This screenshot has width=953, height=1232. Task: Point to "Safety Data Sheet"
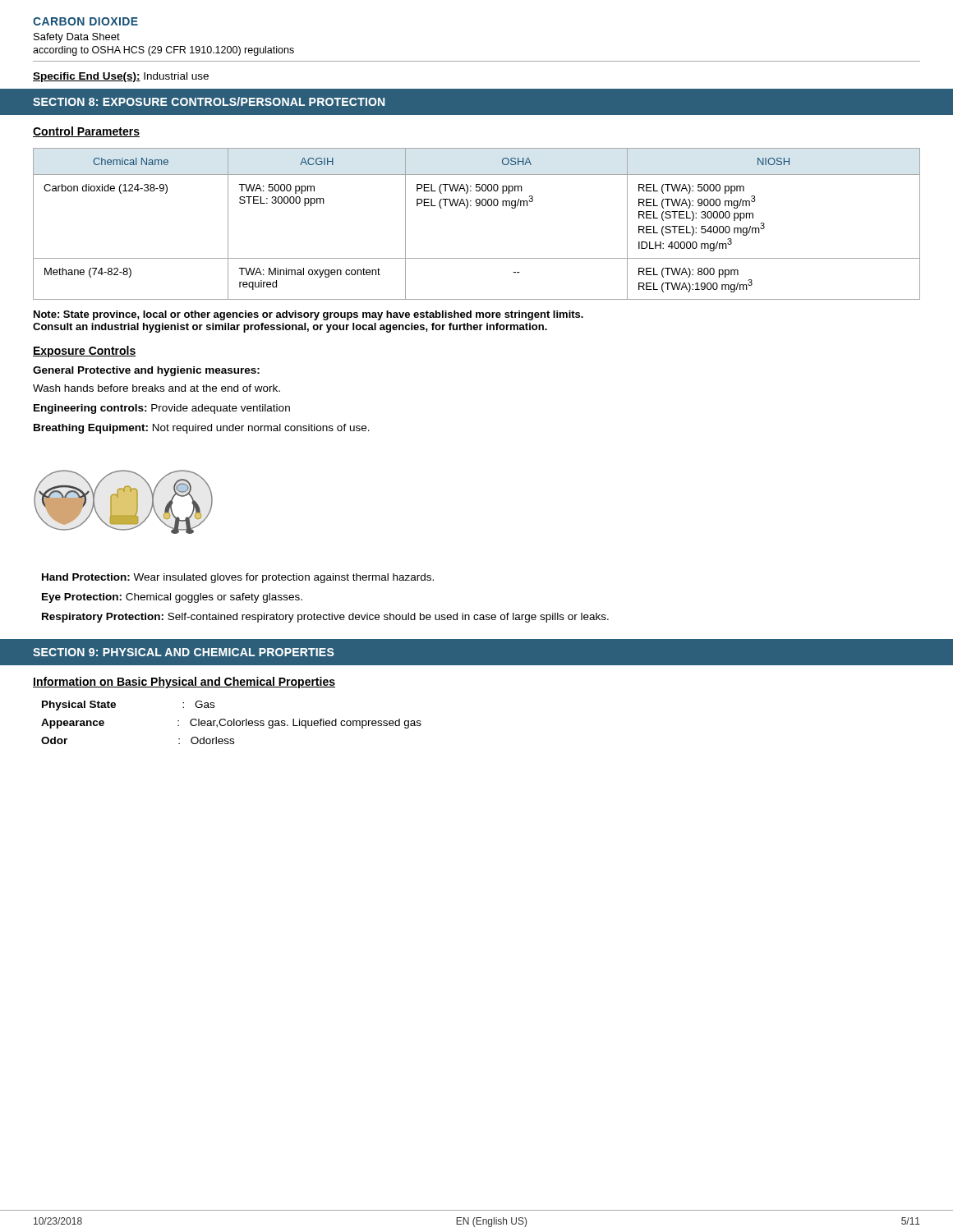(76, 37)
